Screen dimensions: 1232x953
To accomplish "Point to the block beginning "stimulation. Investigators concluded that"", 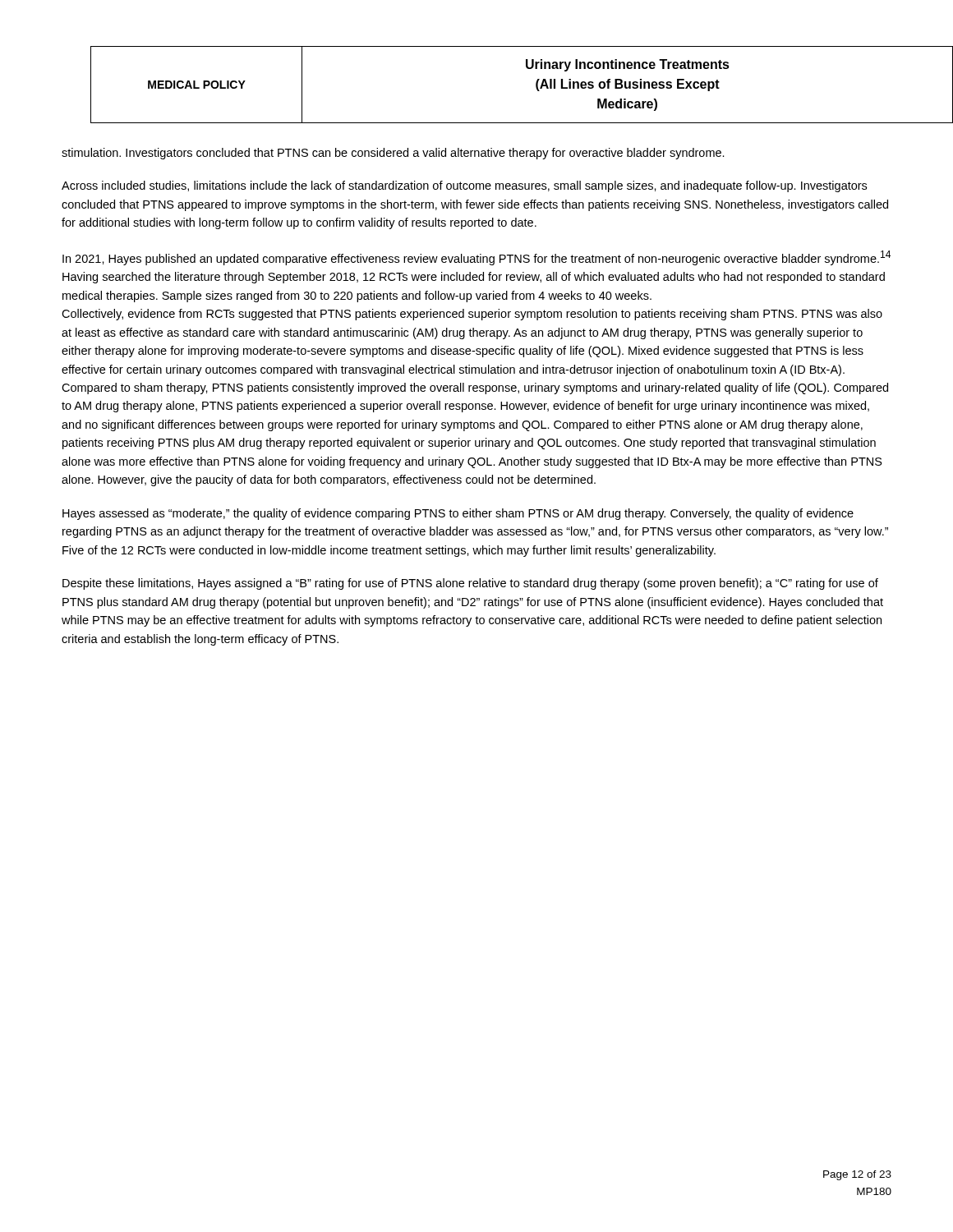I will pos(393,153).
